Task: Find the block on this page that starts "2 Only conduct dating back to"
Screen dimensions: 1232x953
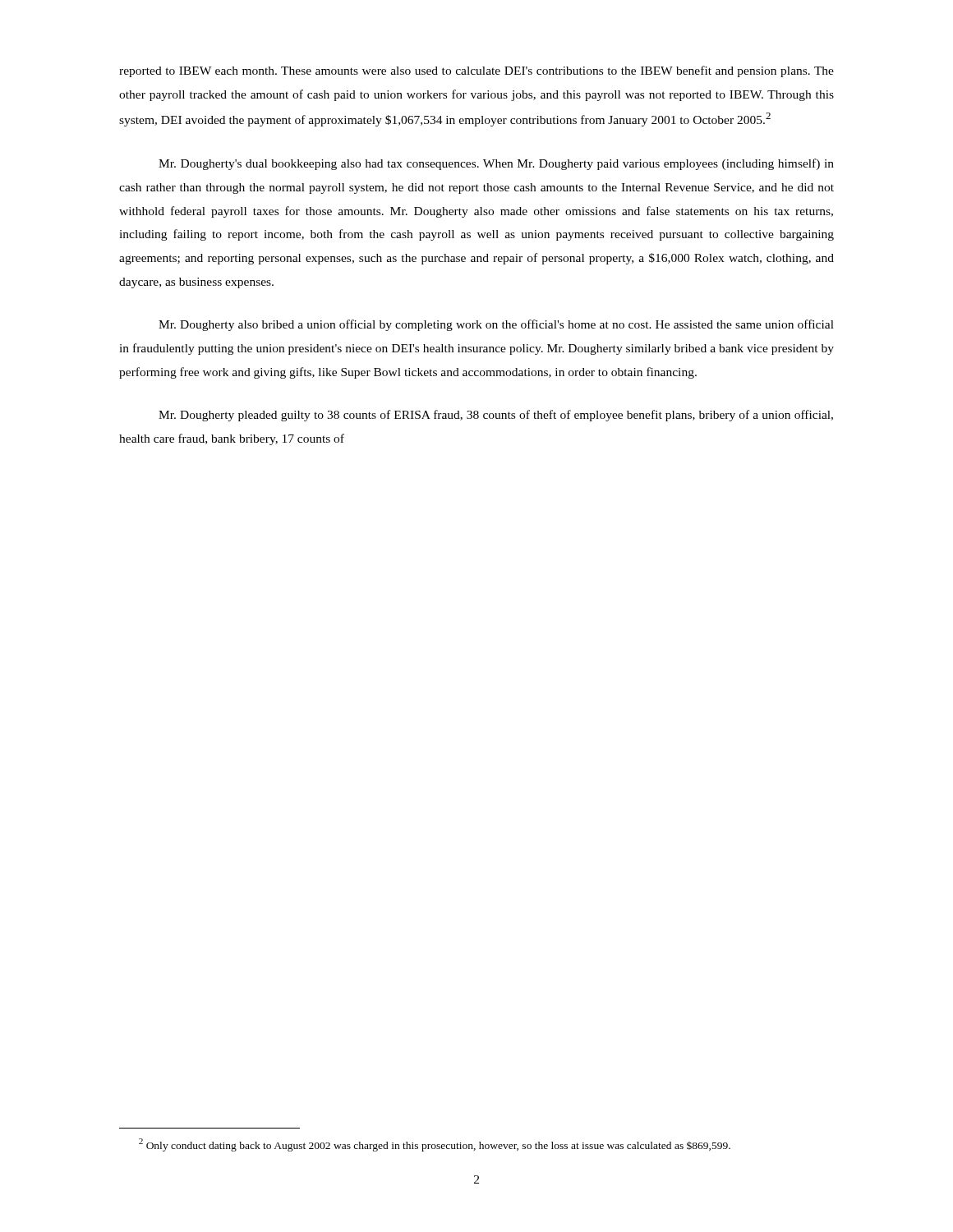Action: pyautogui.click(x=425, y=1143)
